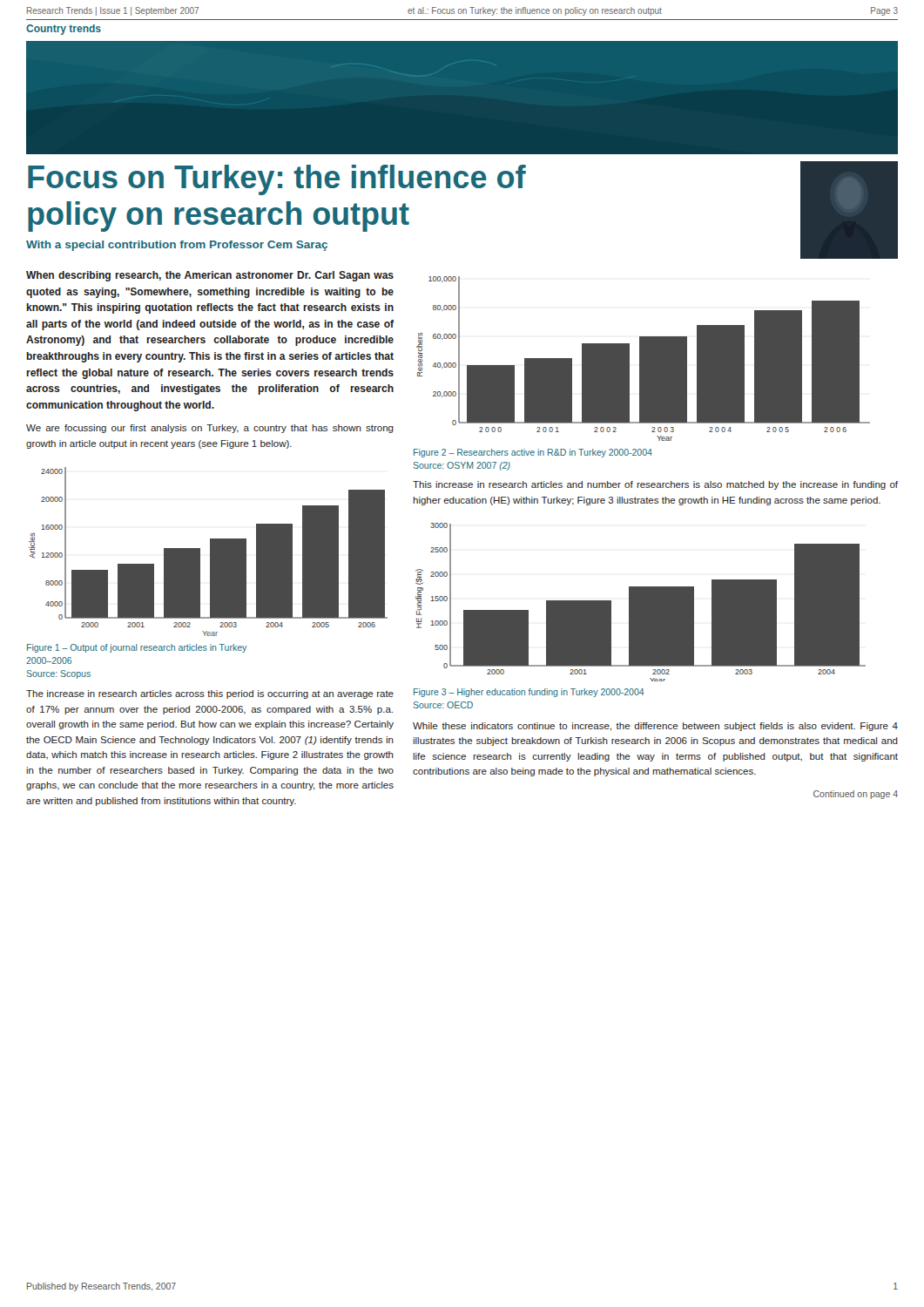Screen dimensions: 1307x924
Task: Select the block starting "When describing research, the American astronomer Dr. Carl"
Action: 210,340
